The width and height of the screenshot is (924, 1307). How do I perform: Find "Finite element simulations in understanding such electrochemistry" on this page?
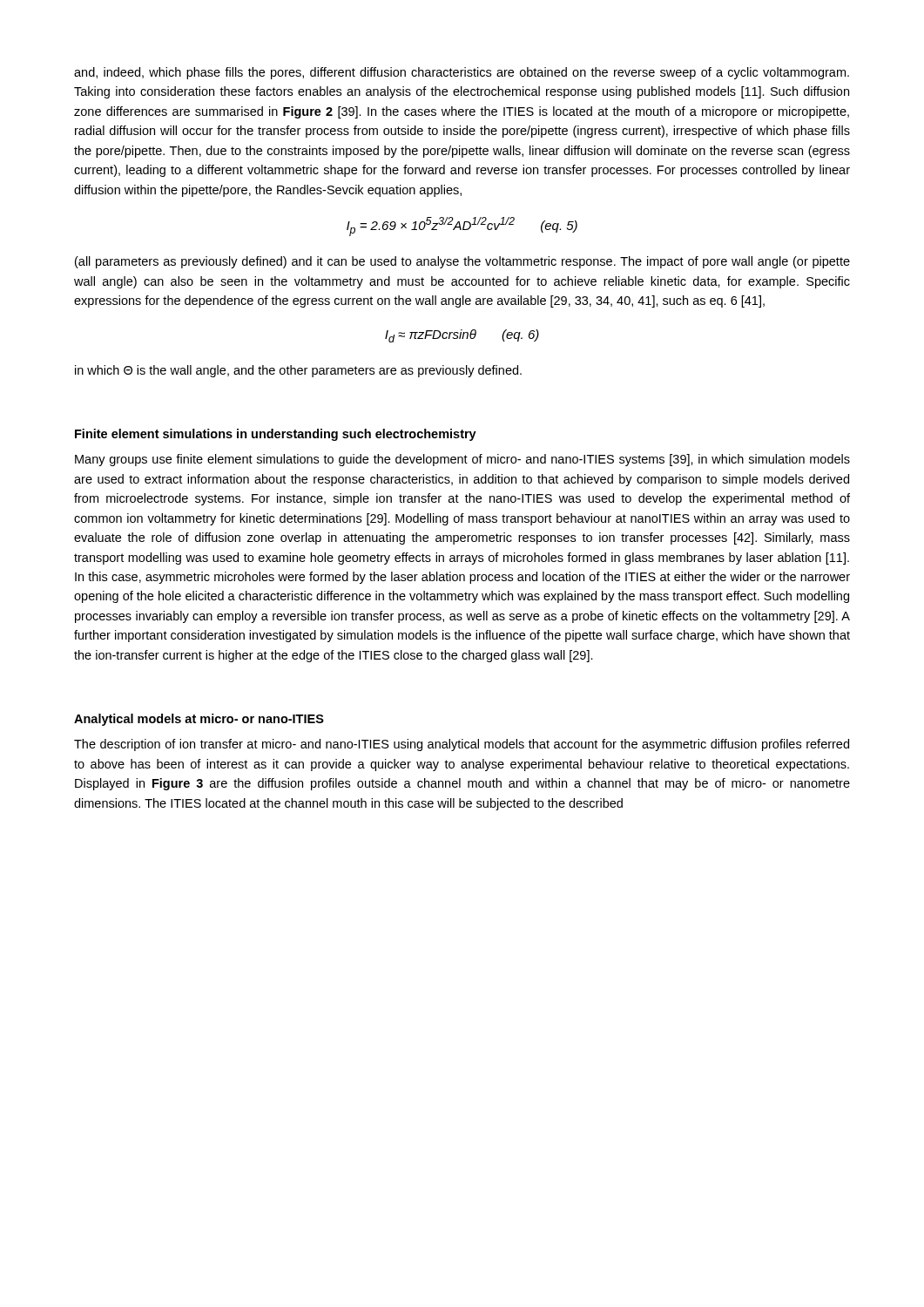click(x=275, y=434)
